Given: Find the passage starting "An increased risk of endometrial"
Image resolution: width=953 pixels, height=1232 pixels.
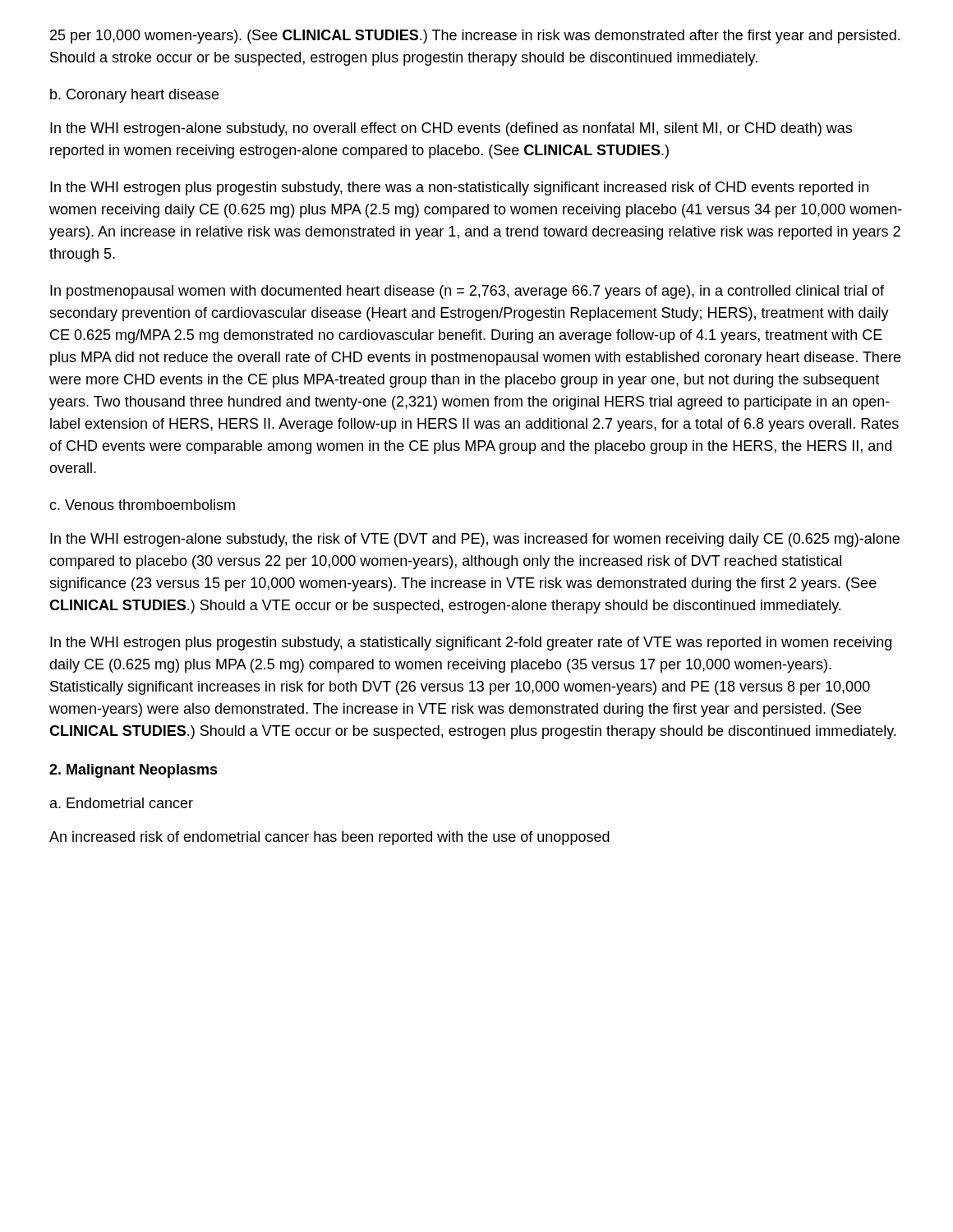Looking at the screenshot, I should [330, 837].
